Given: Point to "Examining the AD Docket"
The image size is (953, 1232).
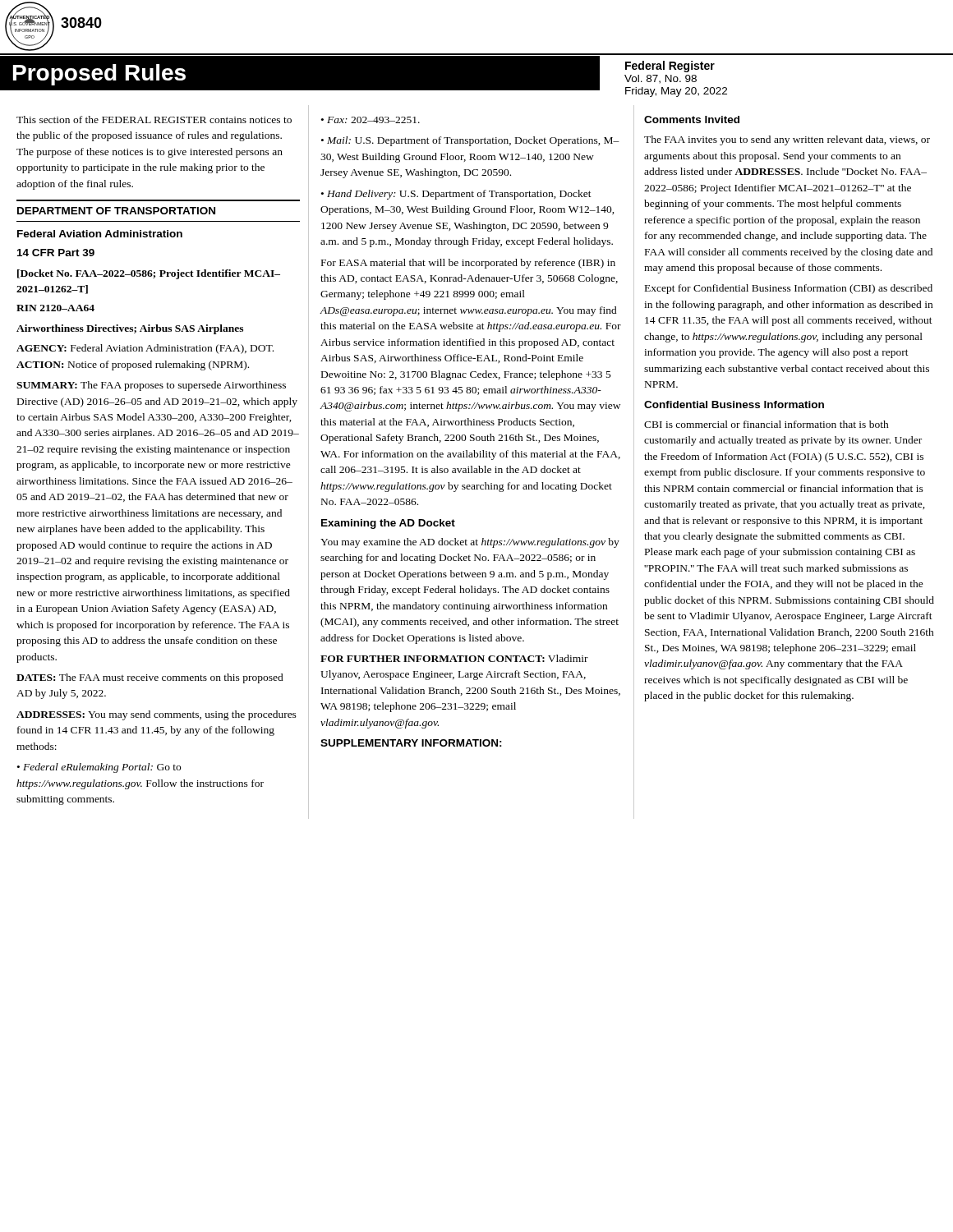Looking at the screenshot, I should tap(388, 522).
